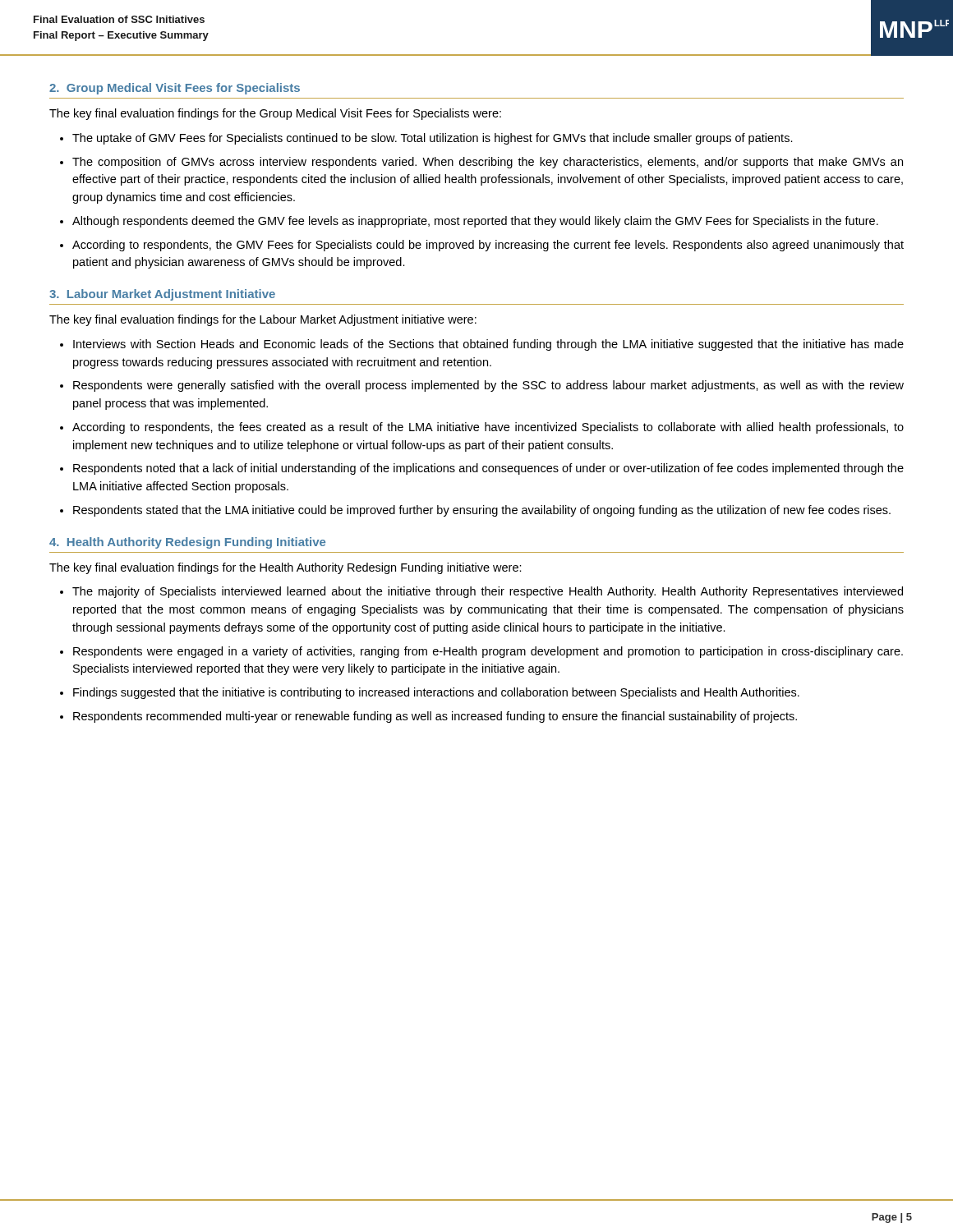Select the list item that reads "According to respondents, the fees"

[488, 436]
